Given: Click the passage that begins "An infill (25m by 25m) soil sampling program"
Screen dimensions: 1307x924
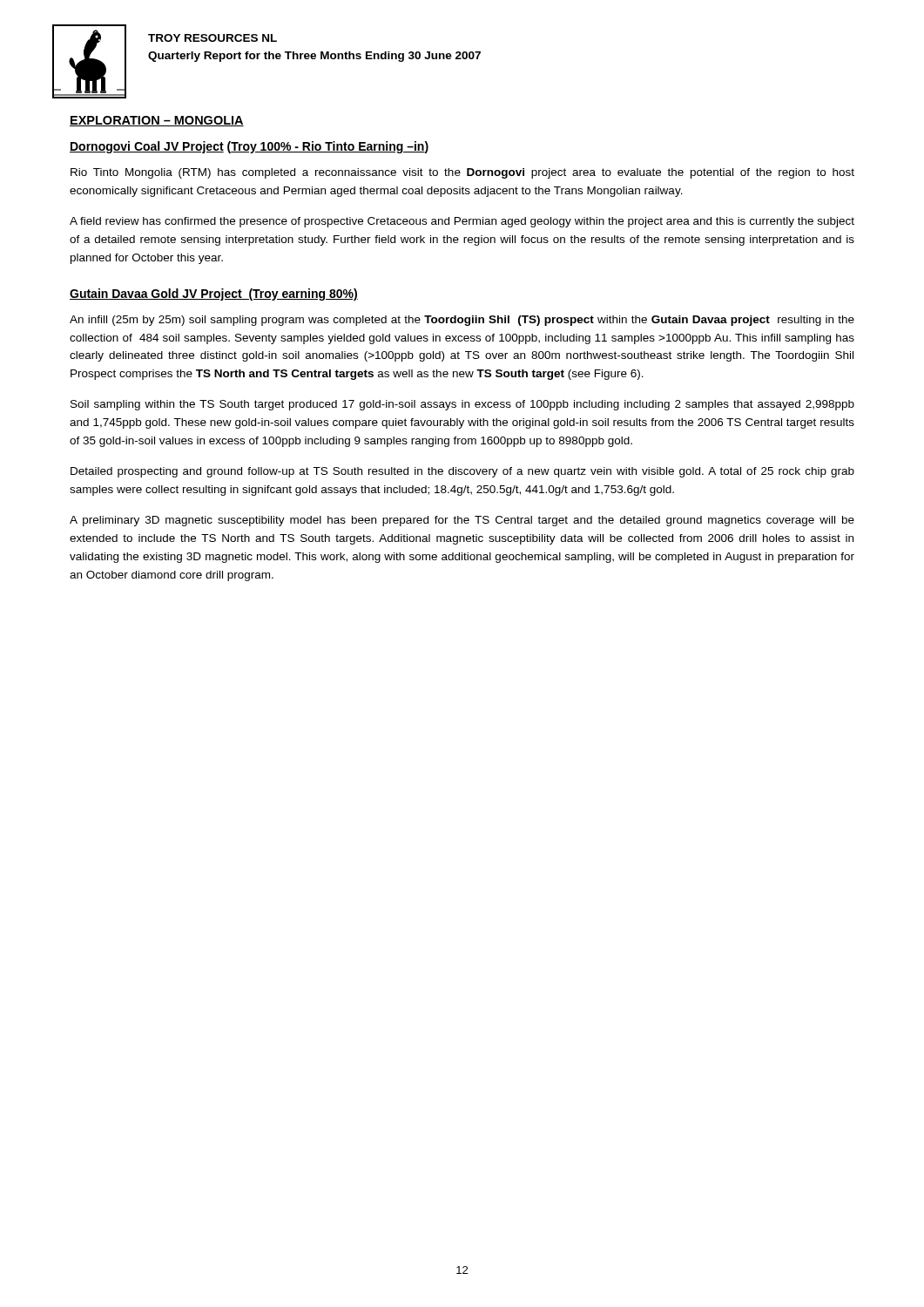Looking at the screenshot, I should point(462,346).
